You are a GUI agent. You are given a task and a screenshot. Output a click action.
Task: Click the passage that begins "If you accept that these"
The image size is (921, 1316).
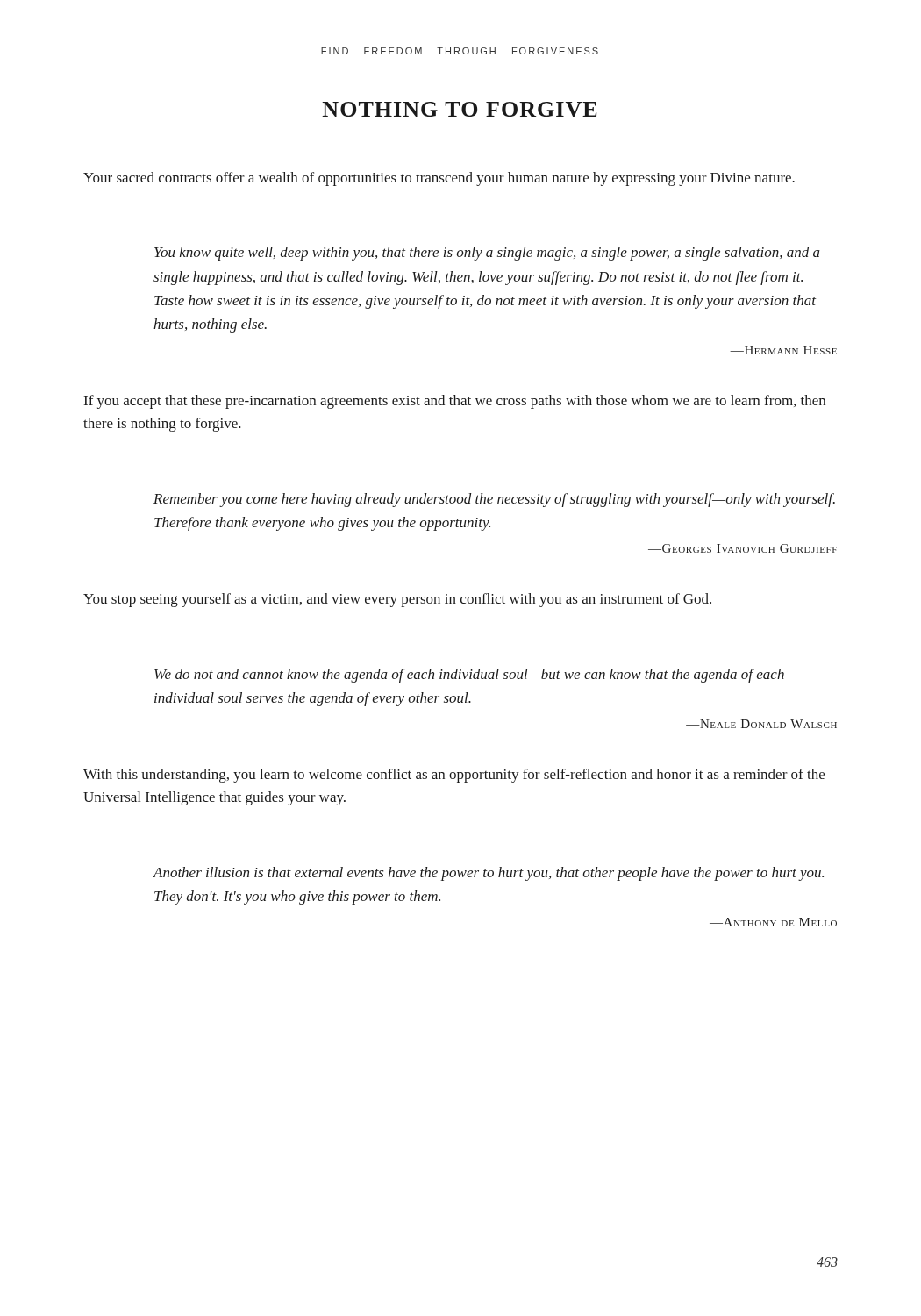[x=455, y=412]
